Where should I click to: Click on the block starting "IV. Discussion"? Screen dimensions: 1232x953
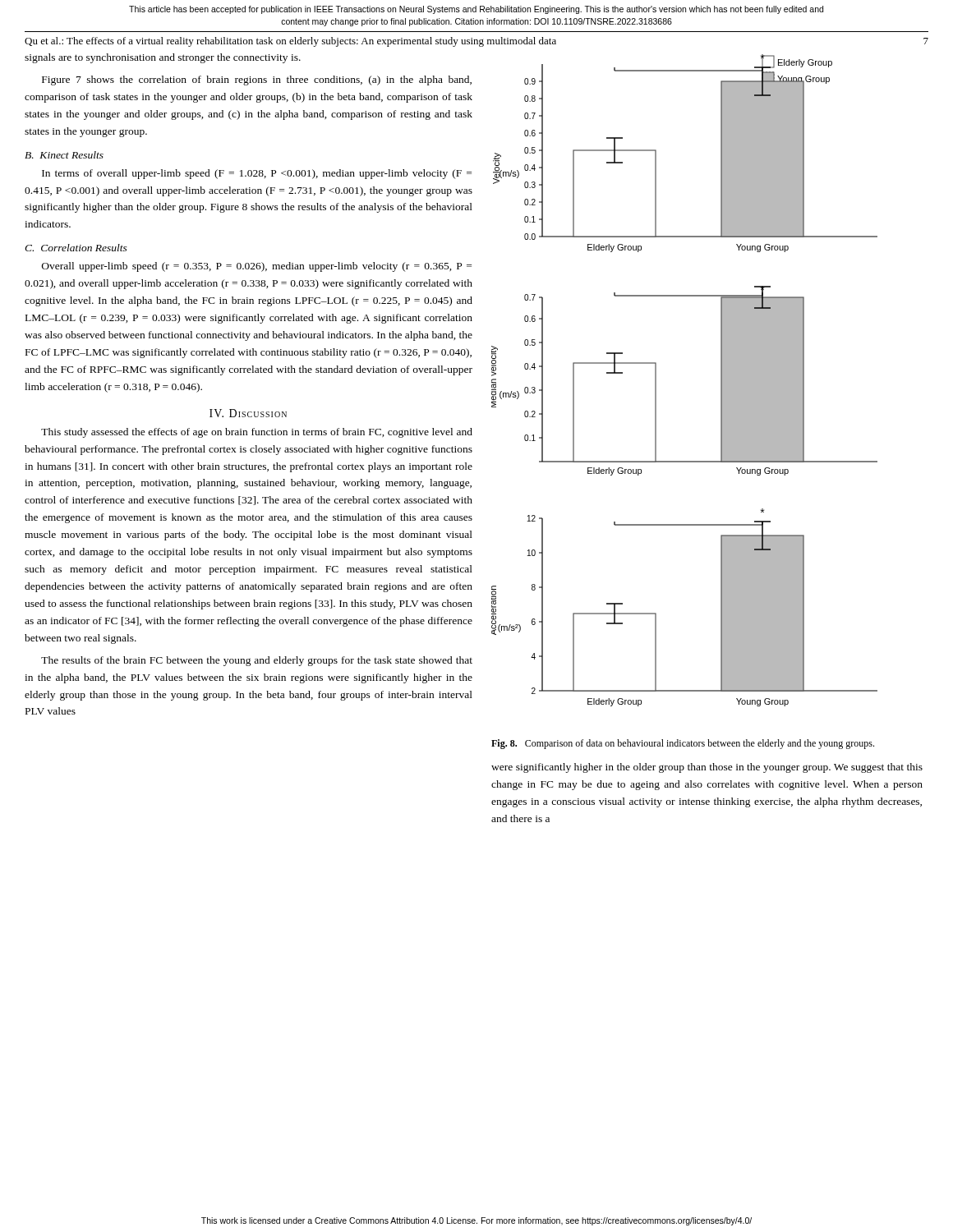pyautogui.click(x=248, y=413)
